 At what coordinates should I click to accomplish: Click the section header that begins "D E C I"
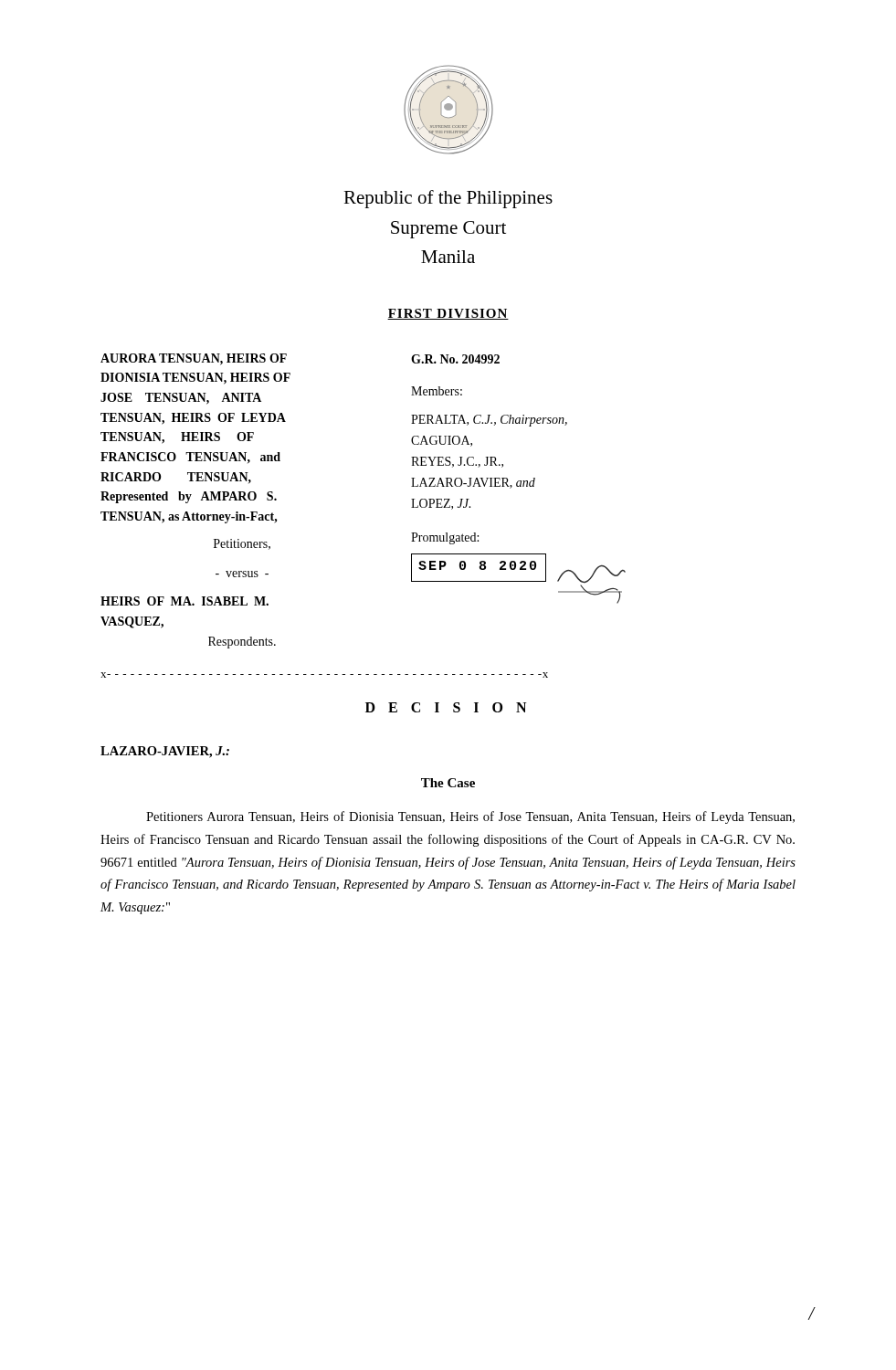tap(448, 708)
